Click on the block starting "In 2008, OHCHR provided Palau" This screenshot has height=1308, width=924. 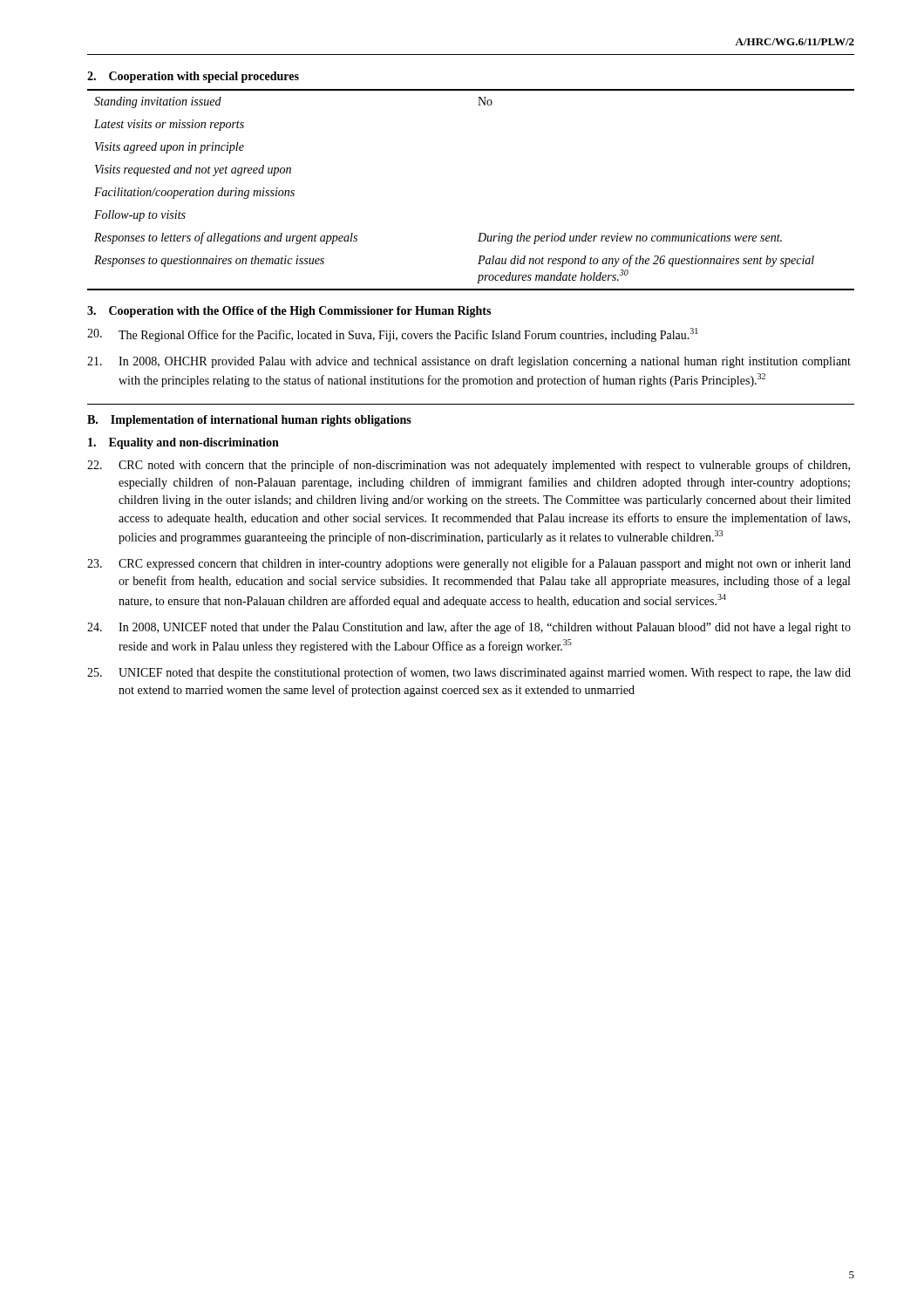point(469,371)
